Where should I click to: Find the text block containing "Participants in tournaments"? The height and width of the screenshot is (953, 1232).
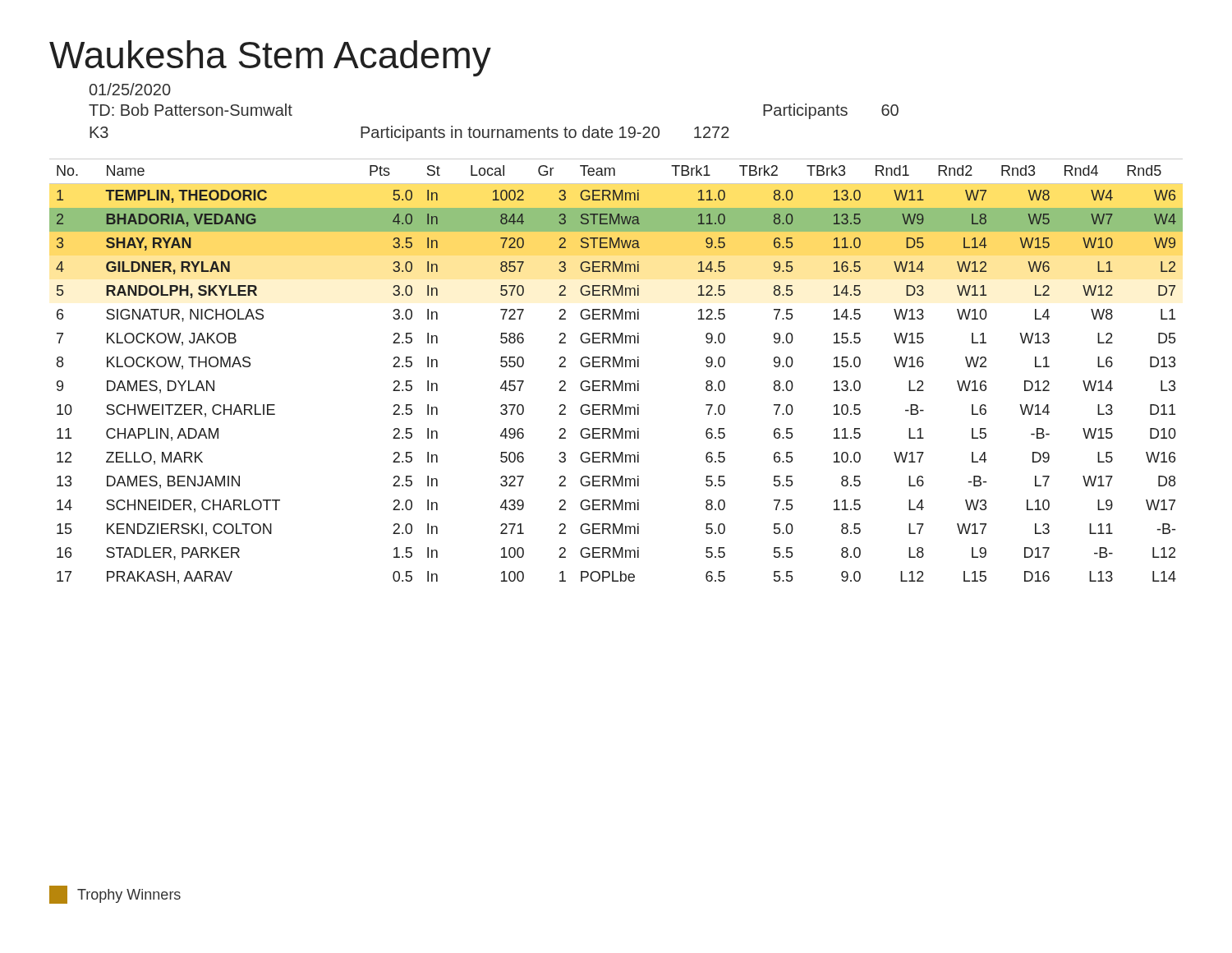(510, 132)
